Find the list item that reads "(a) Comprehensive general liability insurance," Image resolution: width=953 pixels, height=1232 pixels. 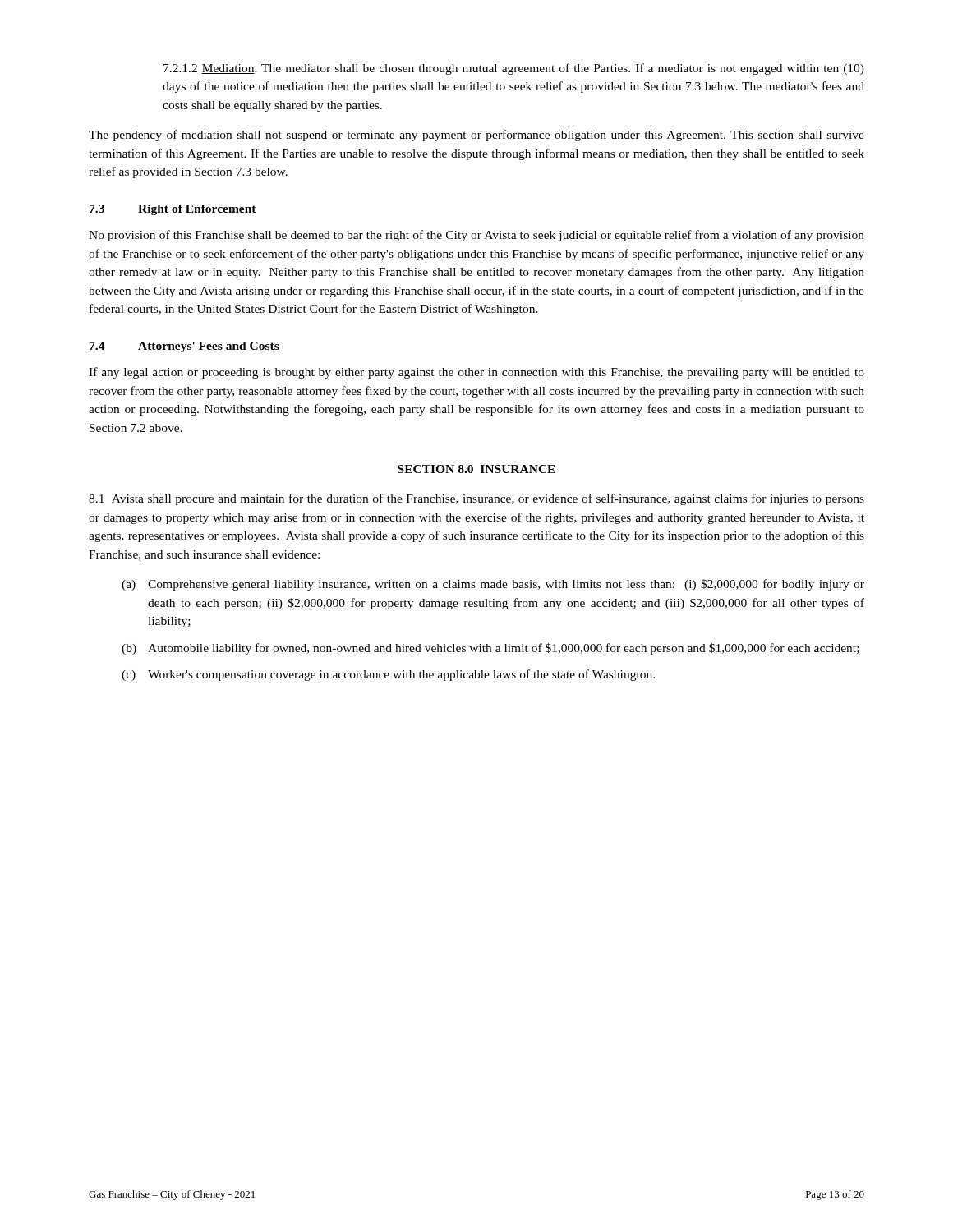(x=493, y=603)
